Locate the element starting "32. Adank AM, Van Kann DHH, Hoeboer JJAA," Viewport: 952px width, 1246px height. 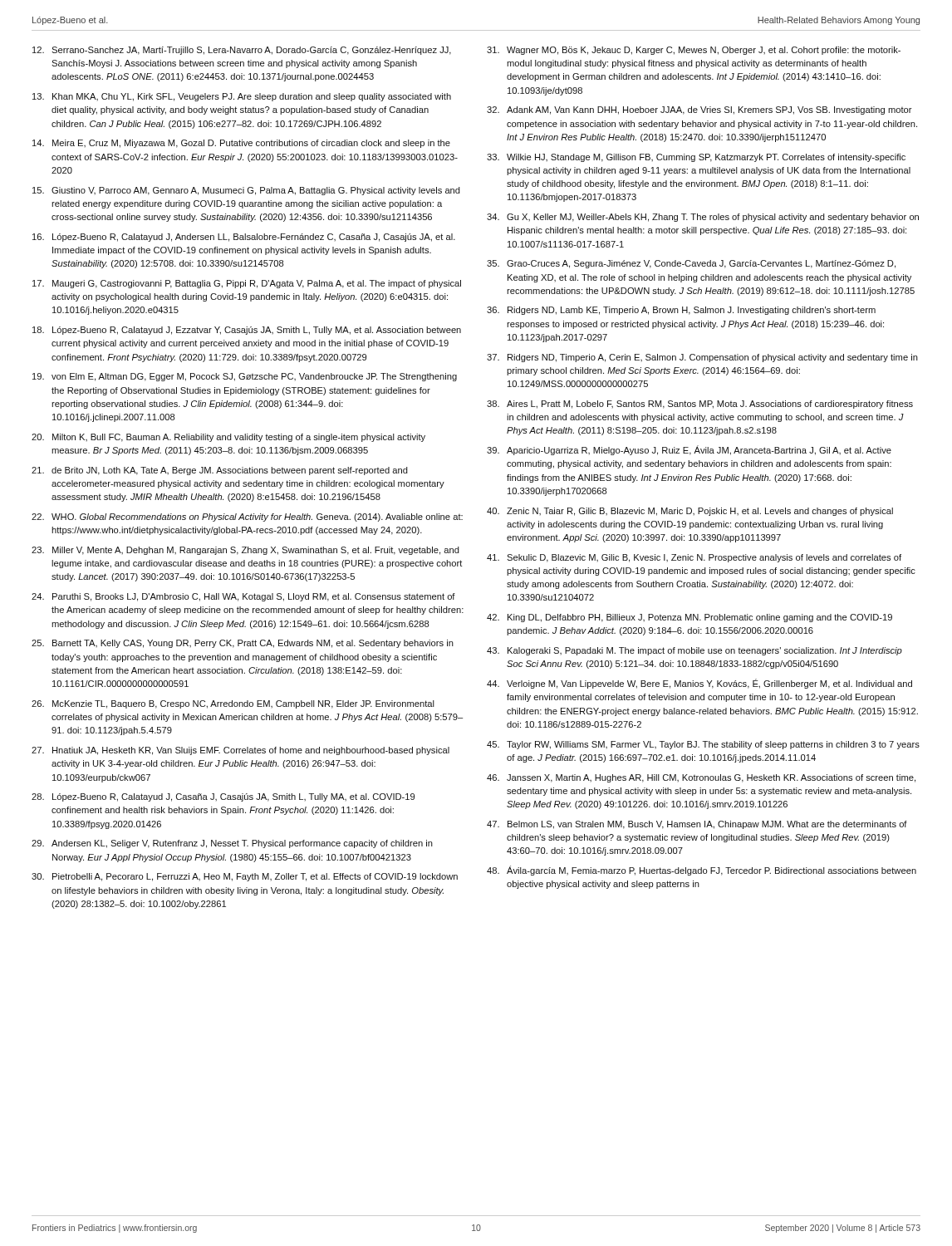tap(704, 124)
